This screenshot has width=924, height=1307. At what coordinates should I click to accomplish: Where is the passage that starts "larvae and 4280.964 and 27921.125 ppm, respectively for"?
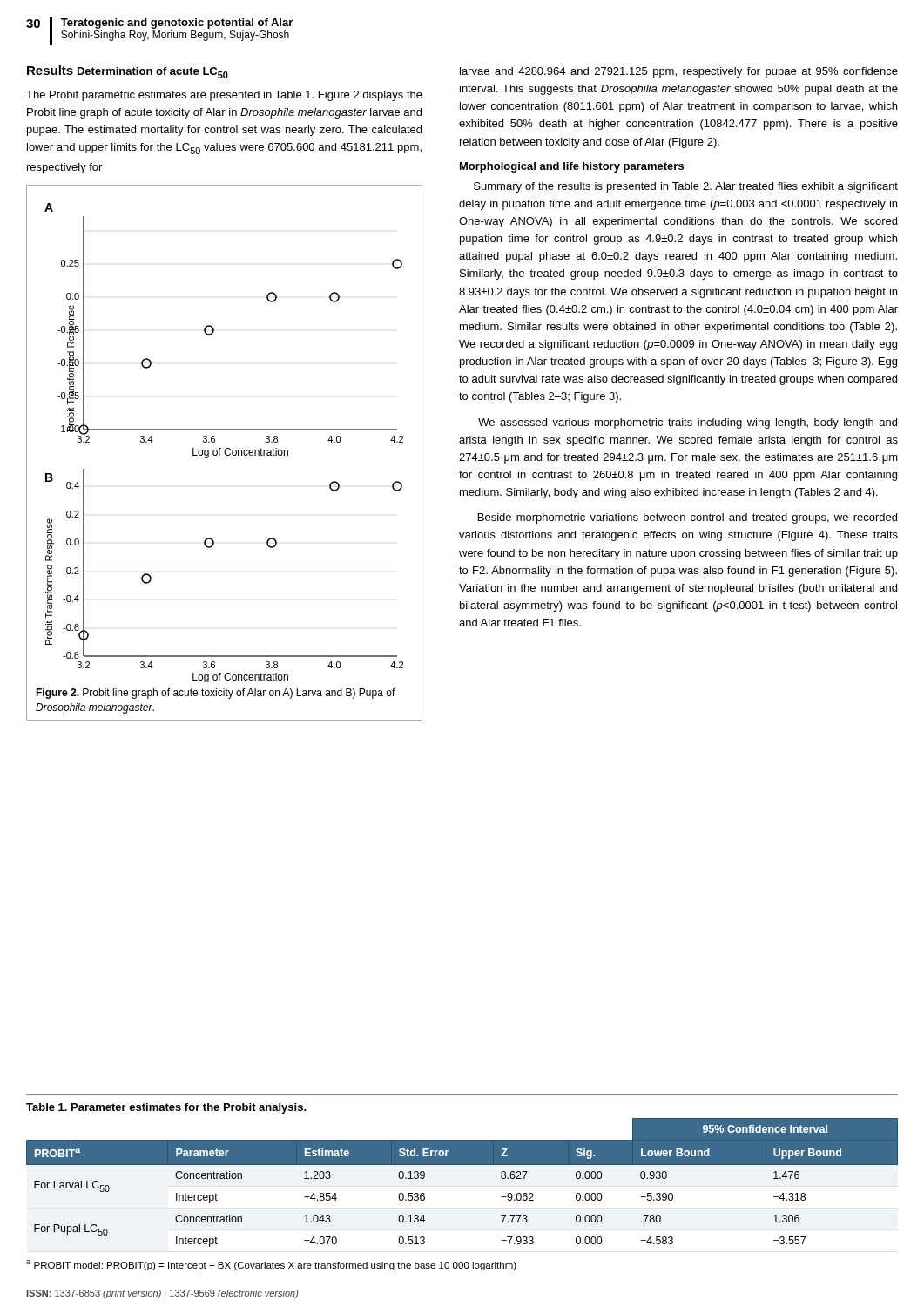pos(678,106)
